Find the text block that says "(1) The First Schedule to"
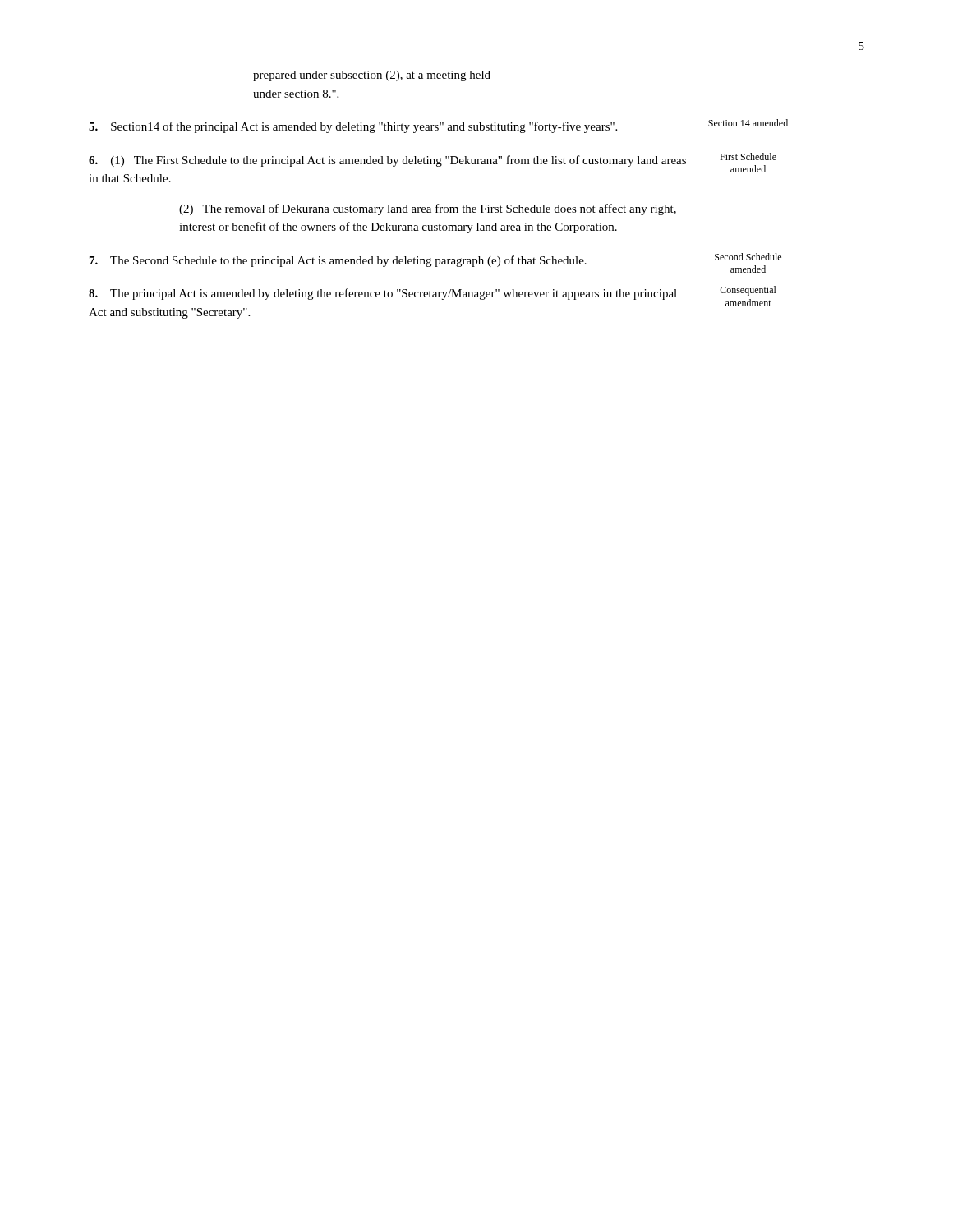The height and width of the screenshot is (1232, 953). 442,169
